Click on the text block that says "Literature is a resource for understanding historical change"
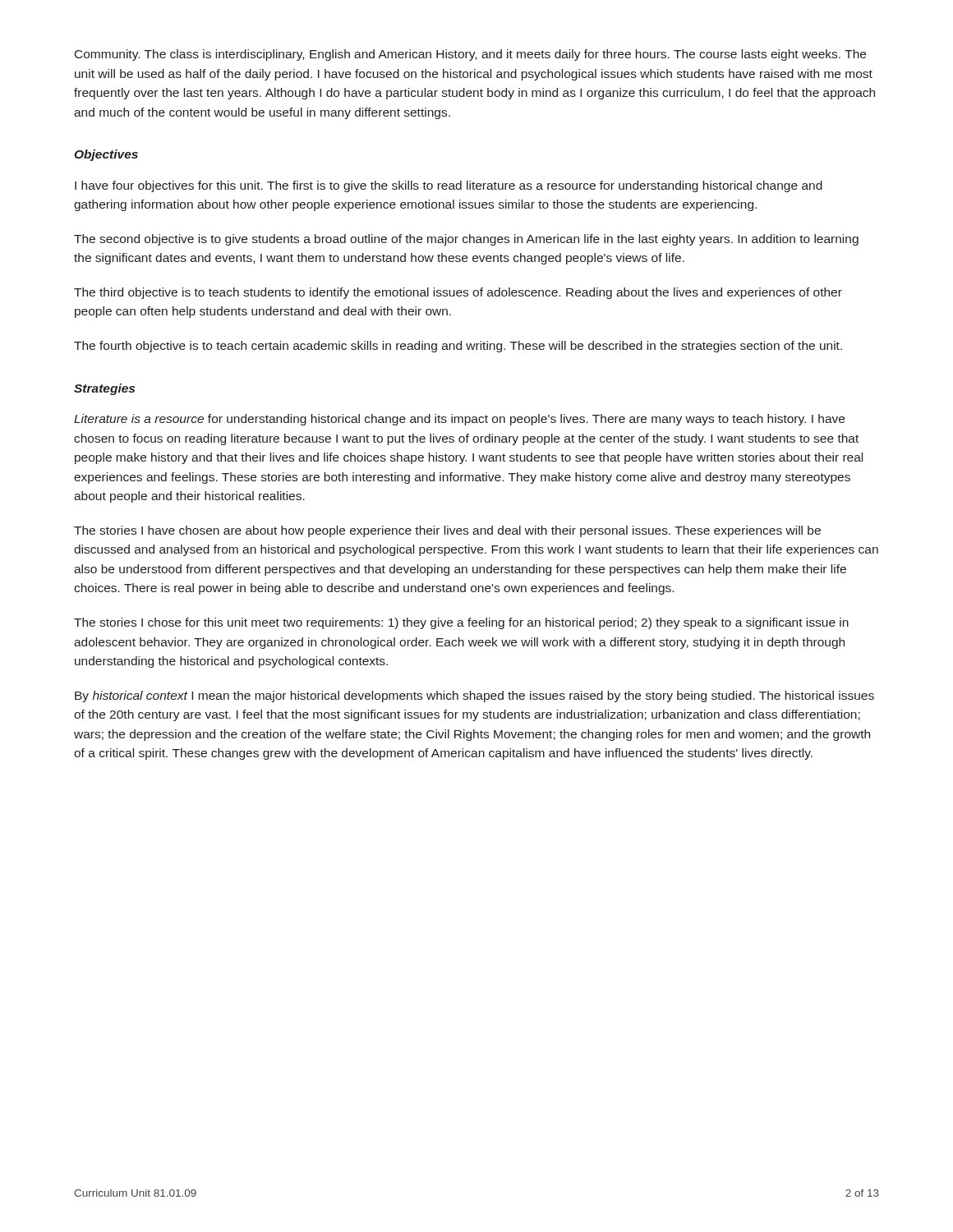 coord(469,457)
